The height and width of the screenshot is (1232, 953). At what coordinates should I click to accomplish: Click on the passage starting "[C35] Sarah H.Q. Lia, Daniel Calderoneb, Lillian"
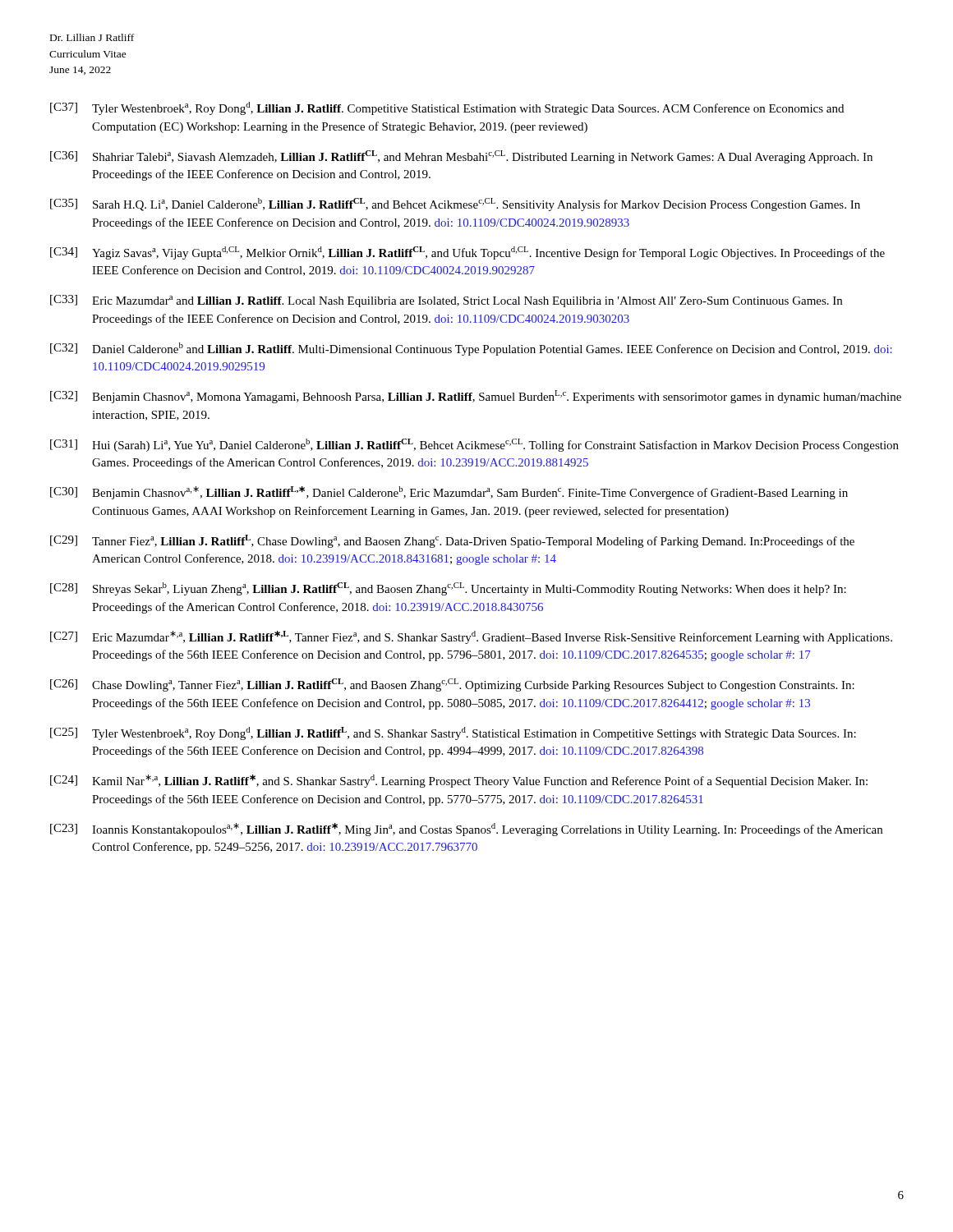coord(476,213)
